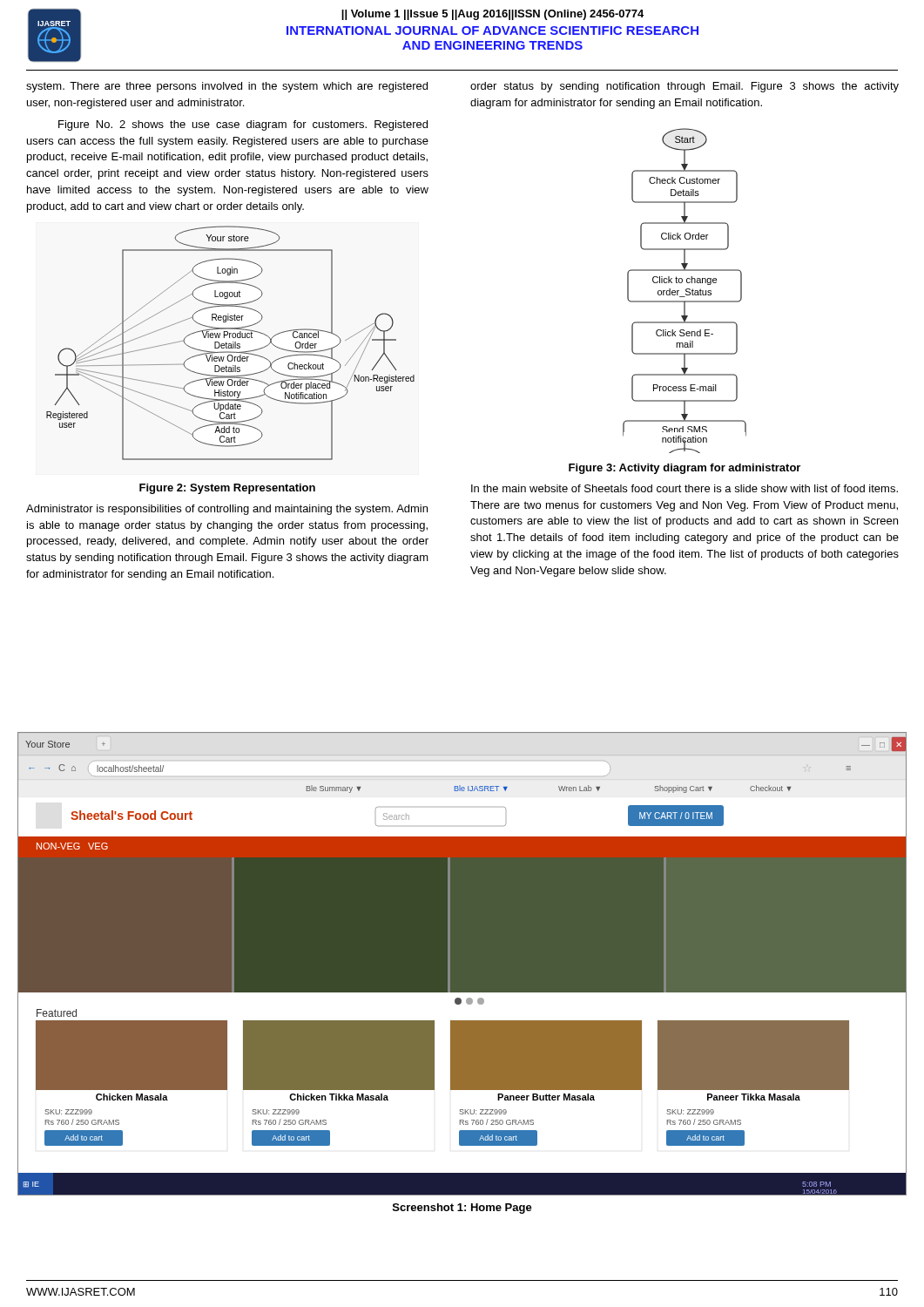
Task: Locate the text block with the text "Administrator is responsibilities of controlling and maintaining"
Action: [x=227, y=541]
